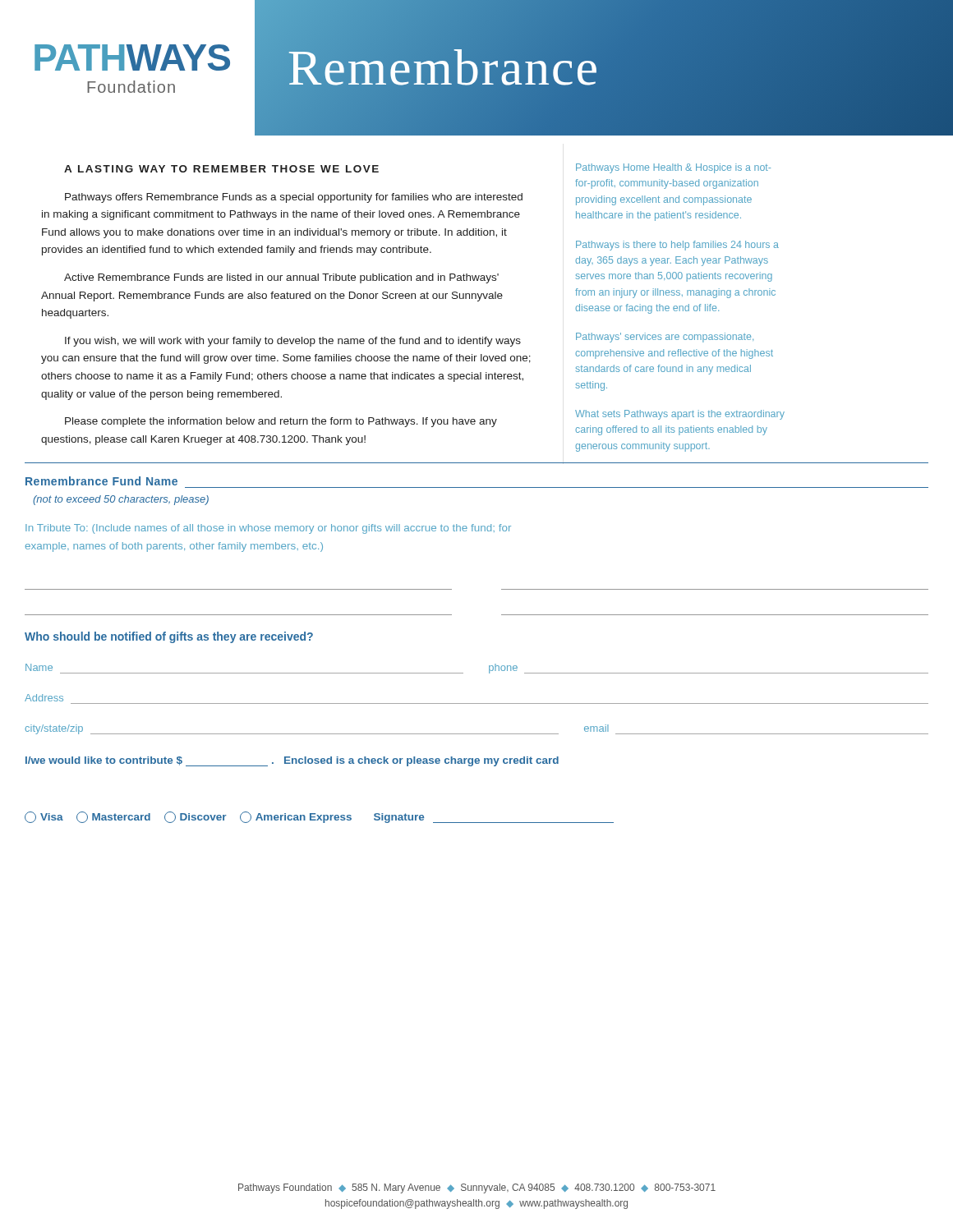Find the logo
The height and width of the screenshot is (1232, 953).
coord(127,68)
